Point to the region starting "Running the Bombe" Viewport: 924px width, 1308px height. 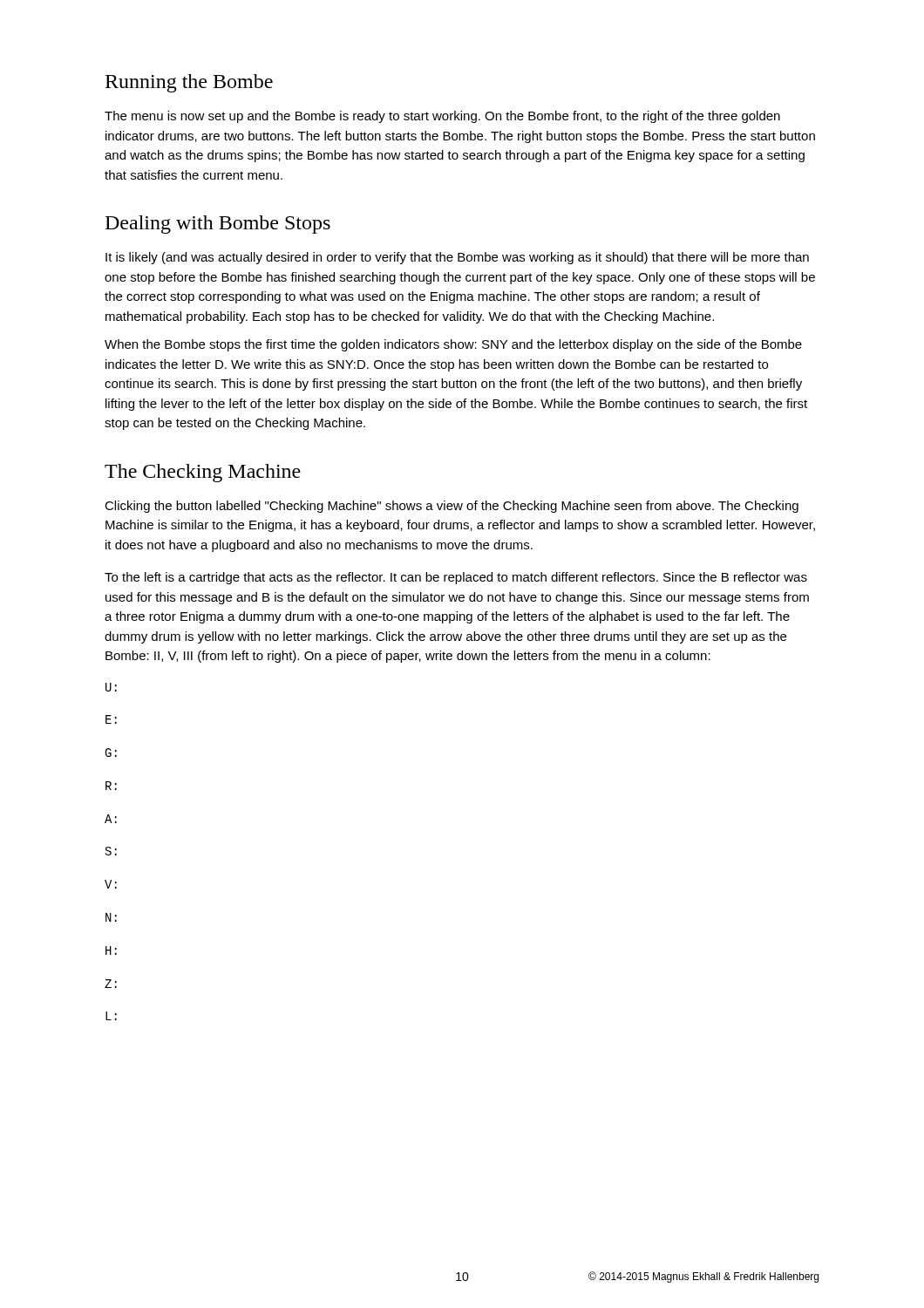coord(189,83)
